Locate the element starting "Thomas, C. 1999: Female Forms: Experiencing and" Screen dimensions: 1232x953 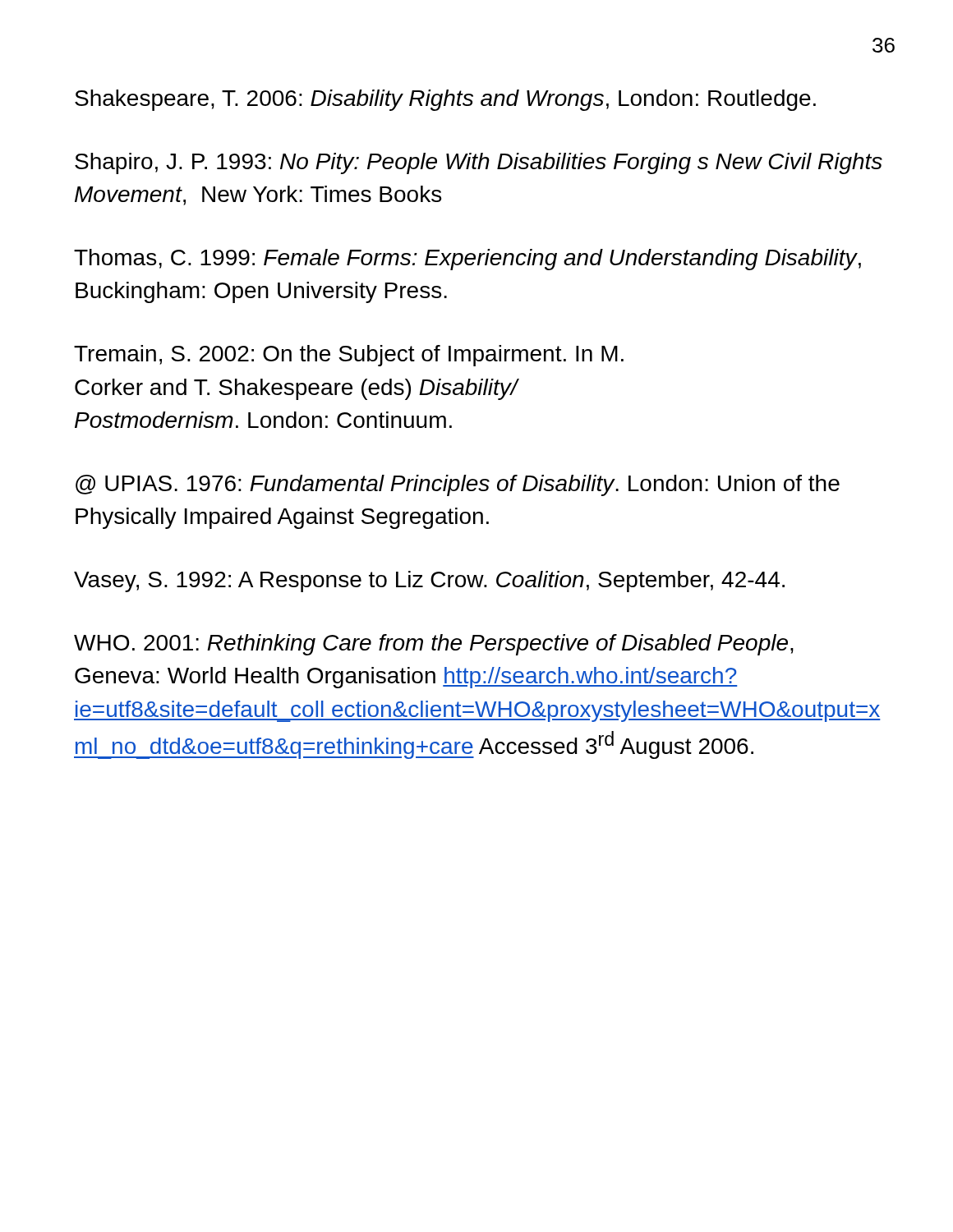[x=468, y=274]
